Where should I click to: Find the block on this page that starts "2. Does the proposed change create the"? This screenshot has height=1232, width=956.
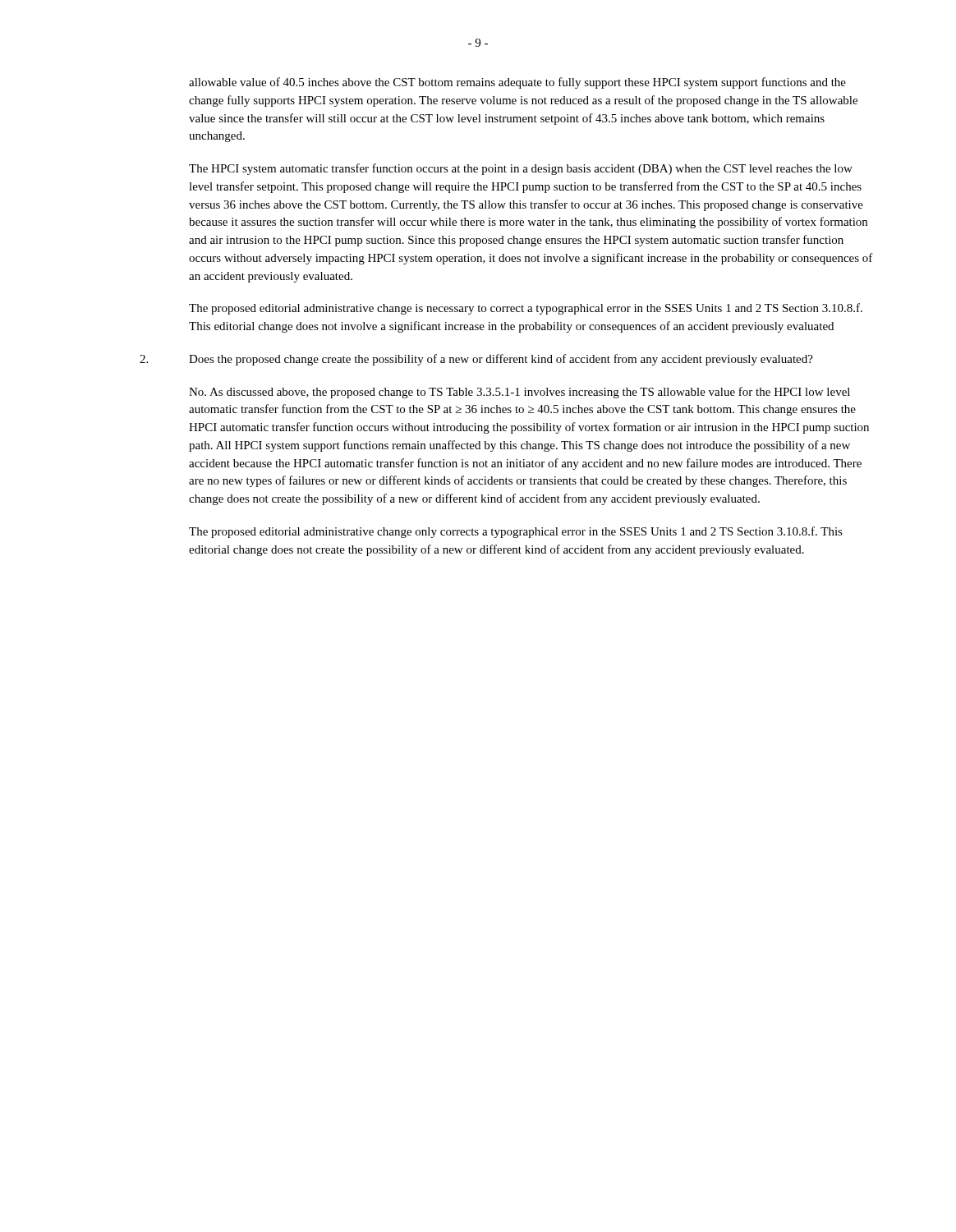coord(531,359)
